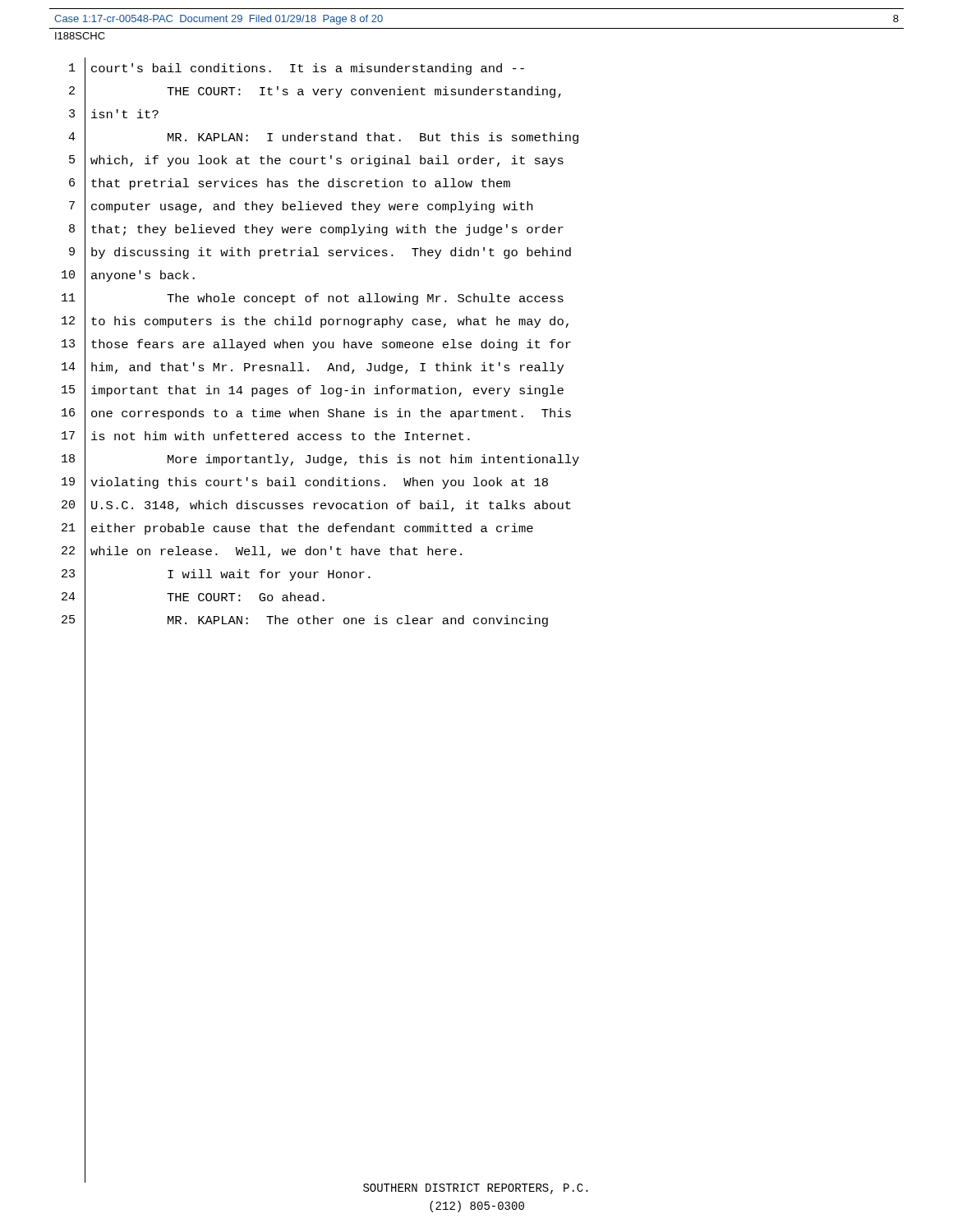Point to the text block starting "to his computers"

click(331, 322)
